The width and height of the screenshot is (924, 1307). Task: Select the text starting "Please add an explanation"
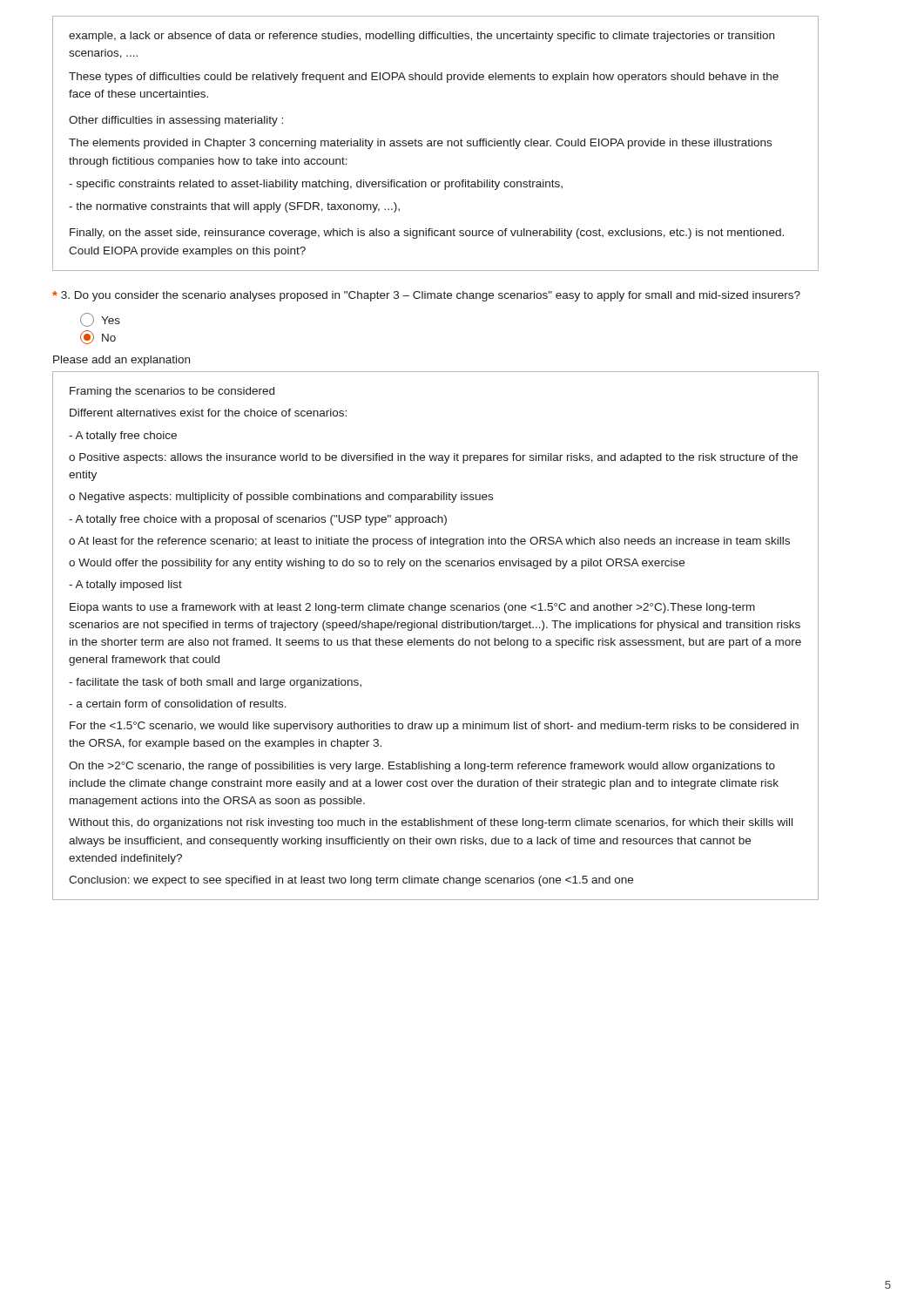pos(122,359)
